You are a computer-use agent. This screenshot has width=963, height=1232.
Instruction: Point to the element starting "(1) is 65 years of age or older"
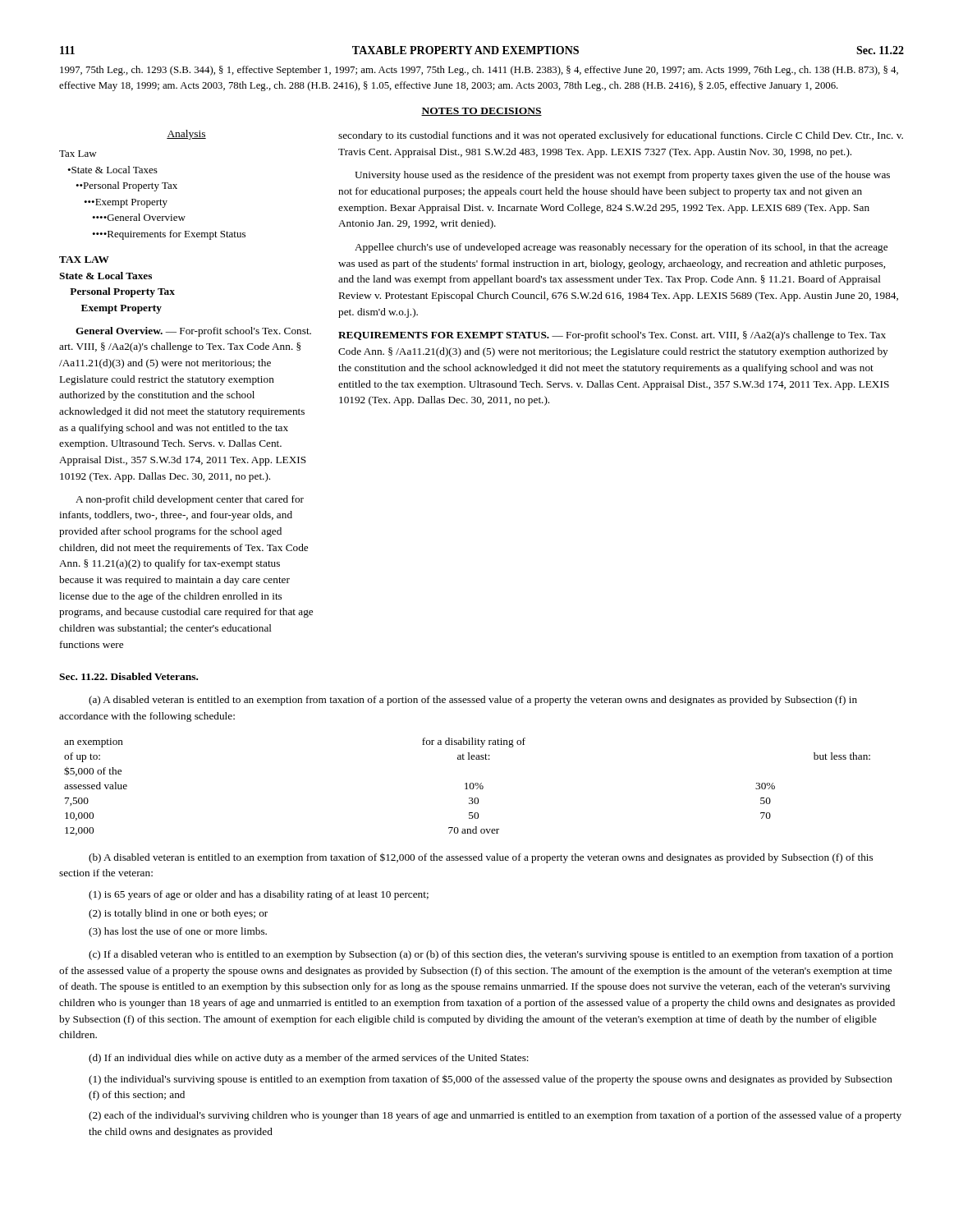(259, 894)
